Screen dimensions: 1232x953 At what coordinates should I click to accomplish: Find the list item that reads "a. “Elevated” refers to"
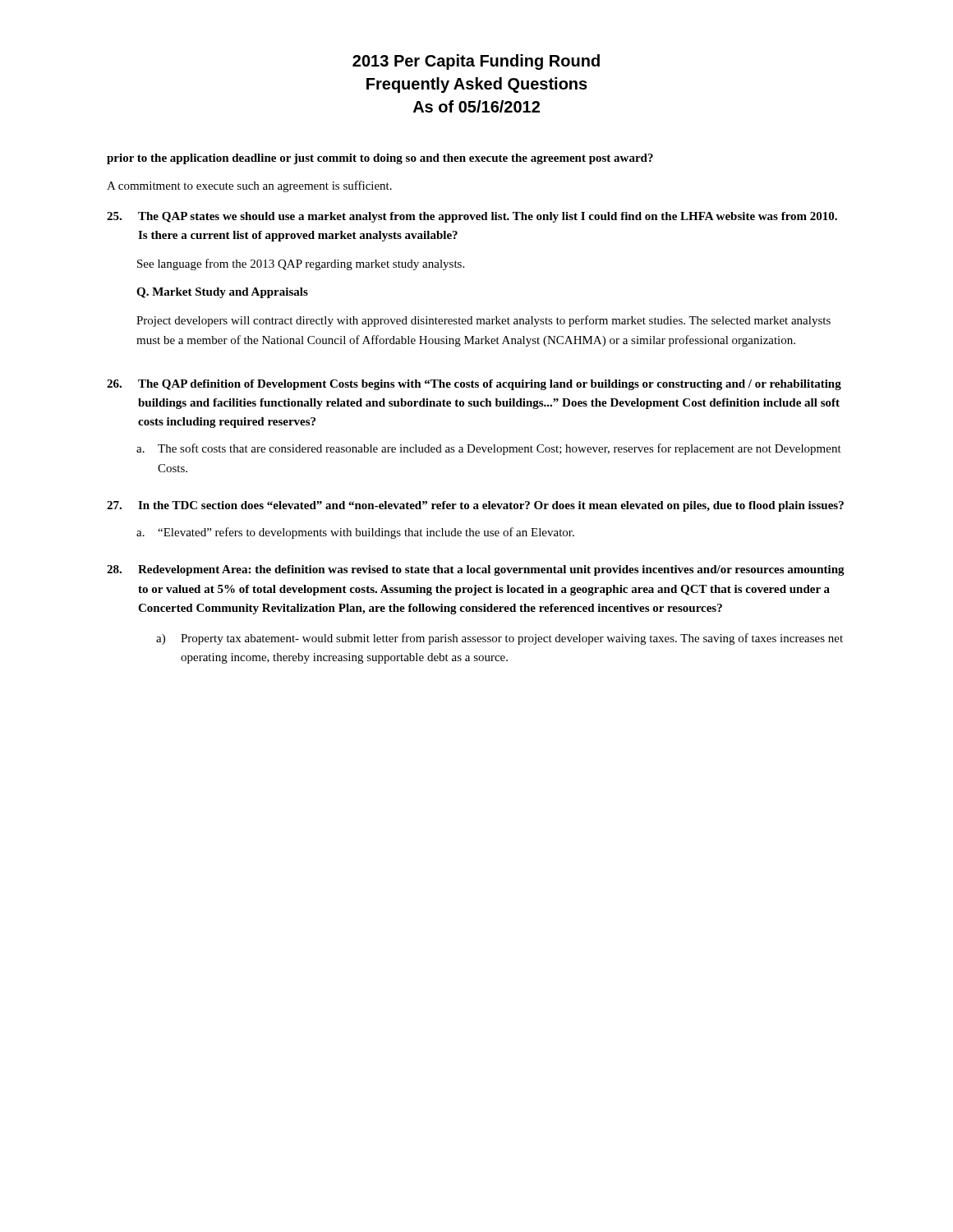[x=491, y=533]
